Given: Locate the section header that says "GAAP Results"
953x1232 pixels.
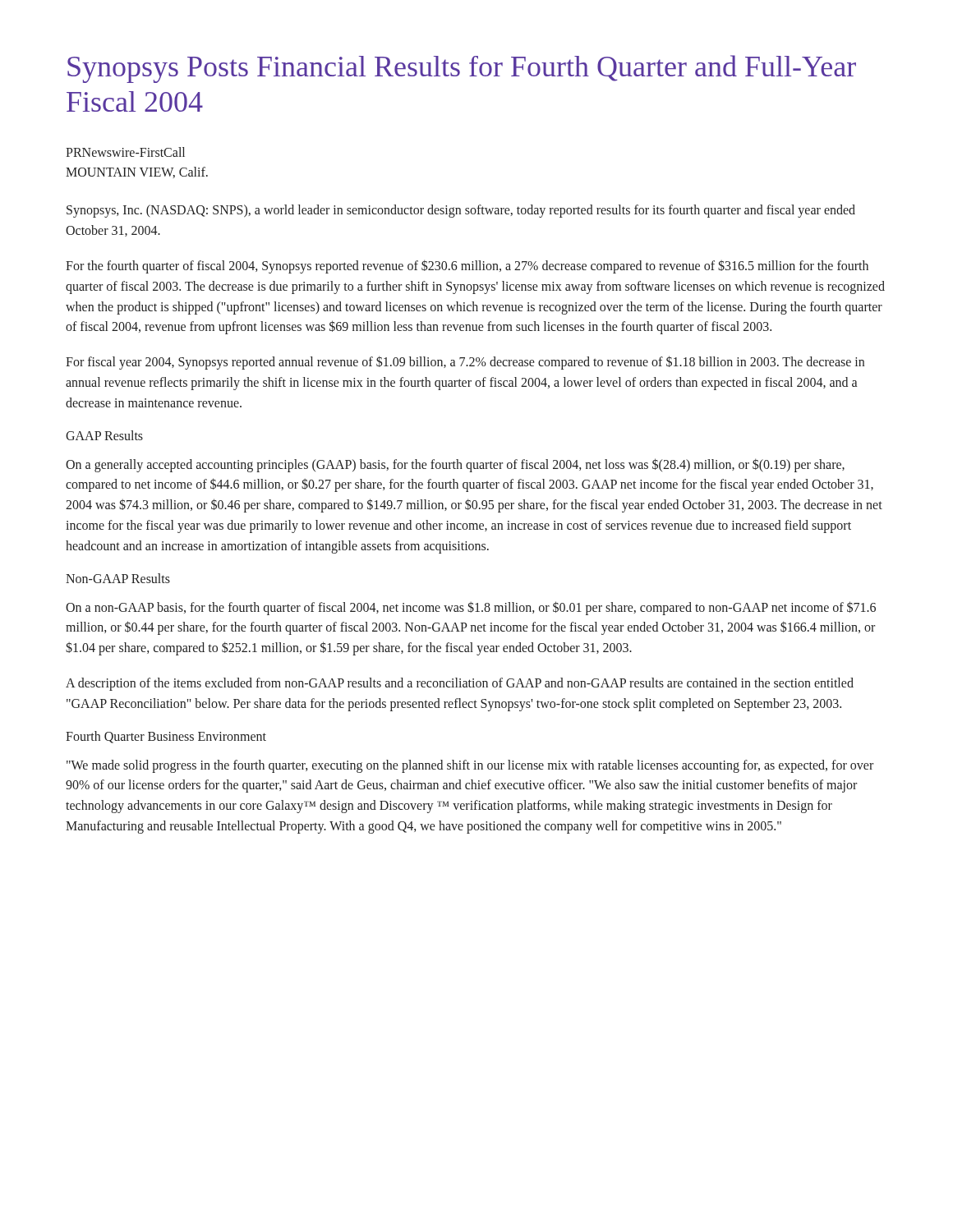Looking at the screenshot, I should (x=104, y=435).
